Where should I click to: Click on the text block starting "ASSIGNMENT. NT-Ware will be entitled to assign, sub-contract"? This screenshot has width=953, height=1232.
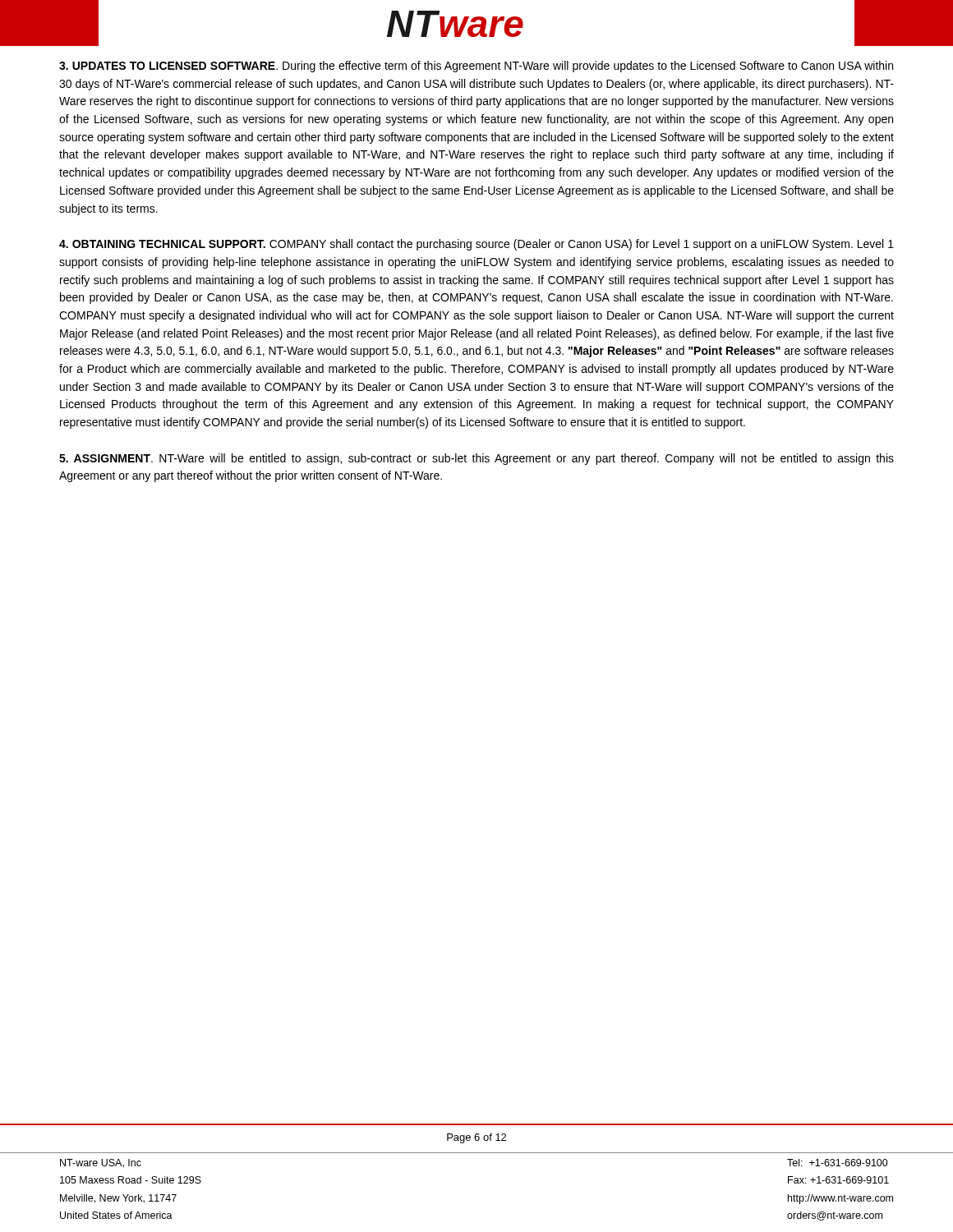coord(476,468)
